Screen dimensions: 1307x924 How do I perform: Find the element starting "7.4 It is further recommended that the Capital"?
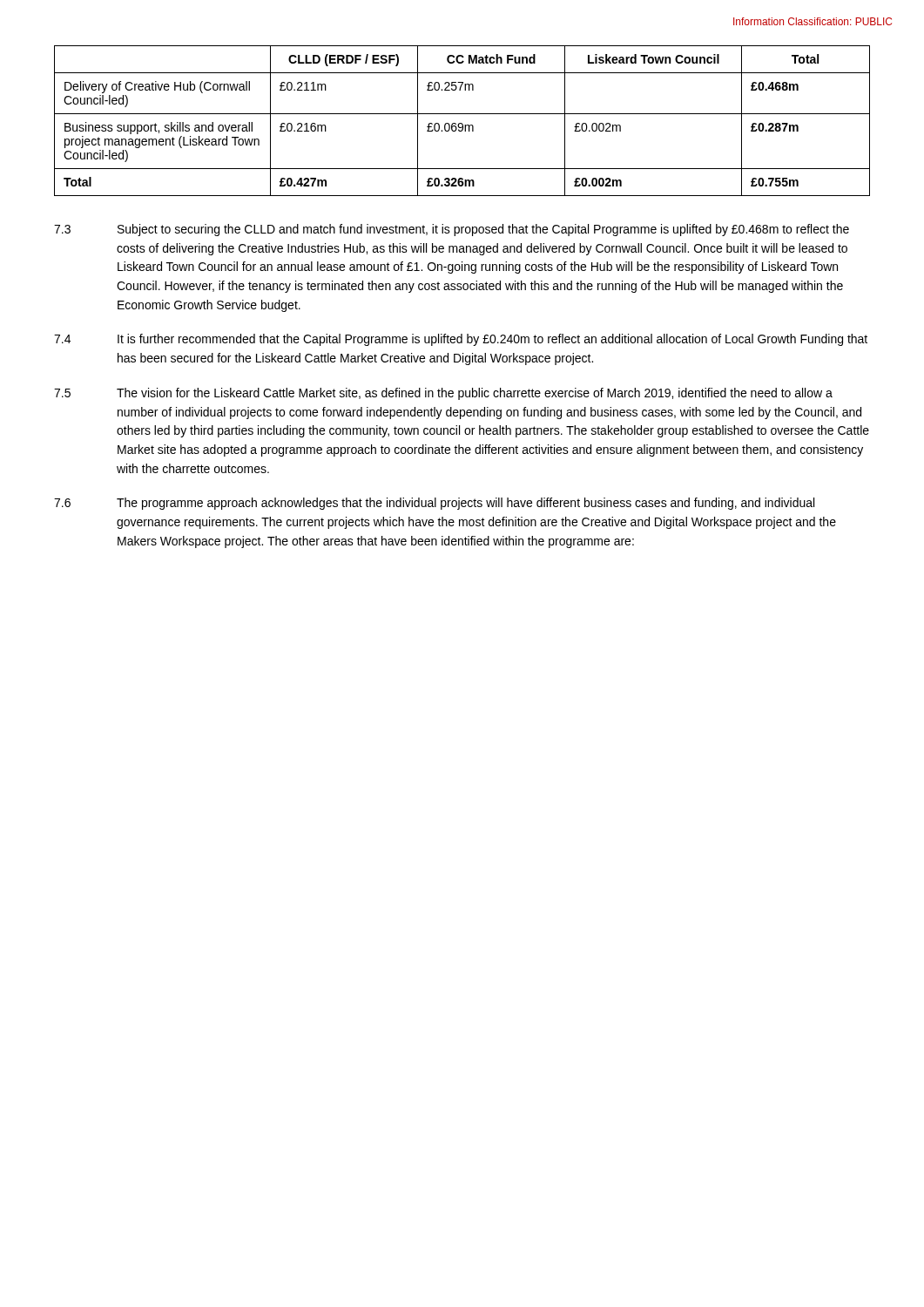pyautogui.click(x=462, y=350)
